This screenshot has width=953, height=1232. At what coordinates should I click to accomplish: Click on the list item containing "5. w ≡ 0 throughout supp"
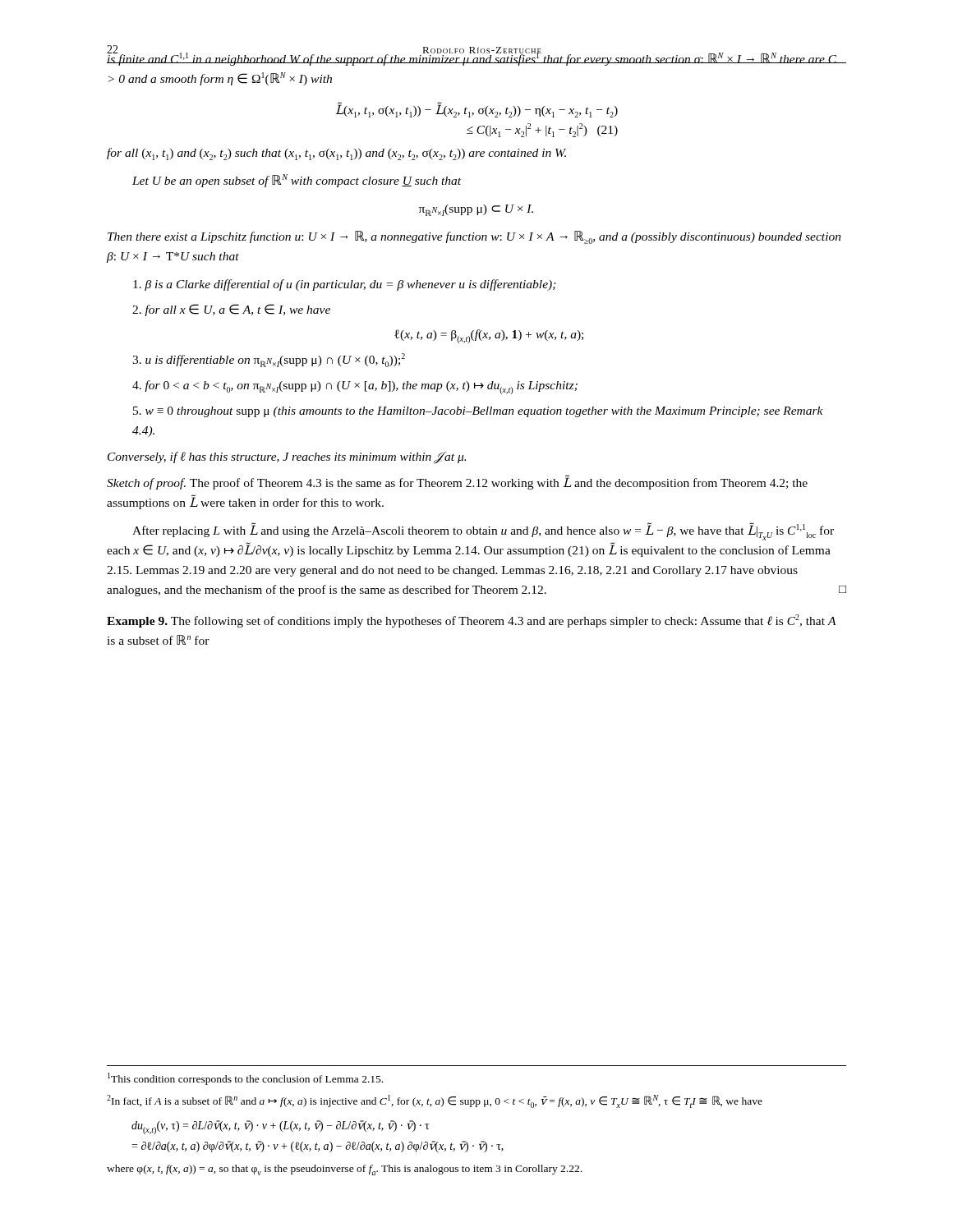click(x=489, y=421)
